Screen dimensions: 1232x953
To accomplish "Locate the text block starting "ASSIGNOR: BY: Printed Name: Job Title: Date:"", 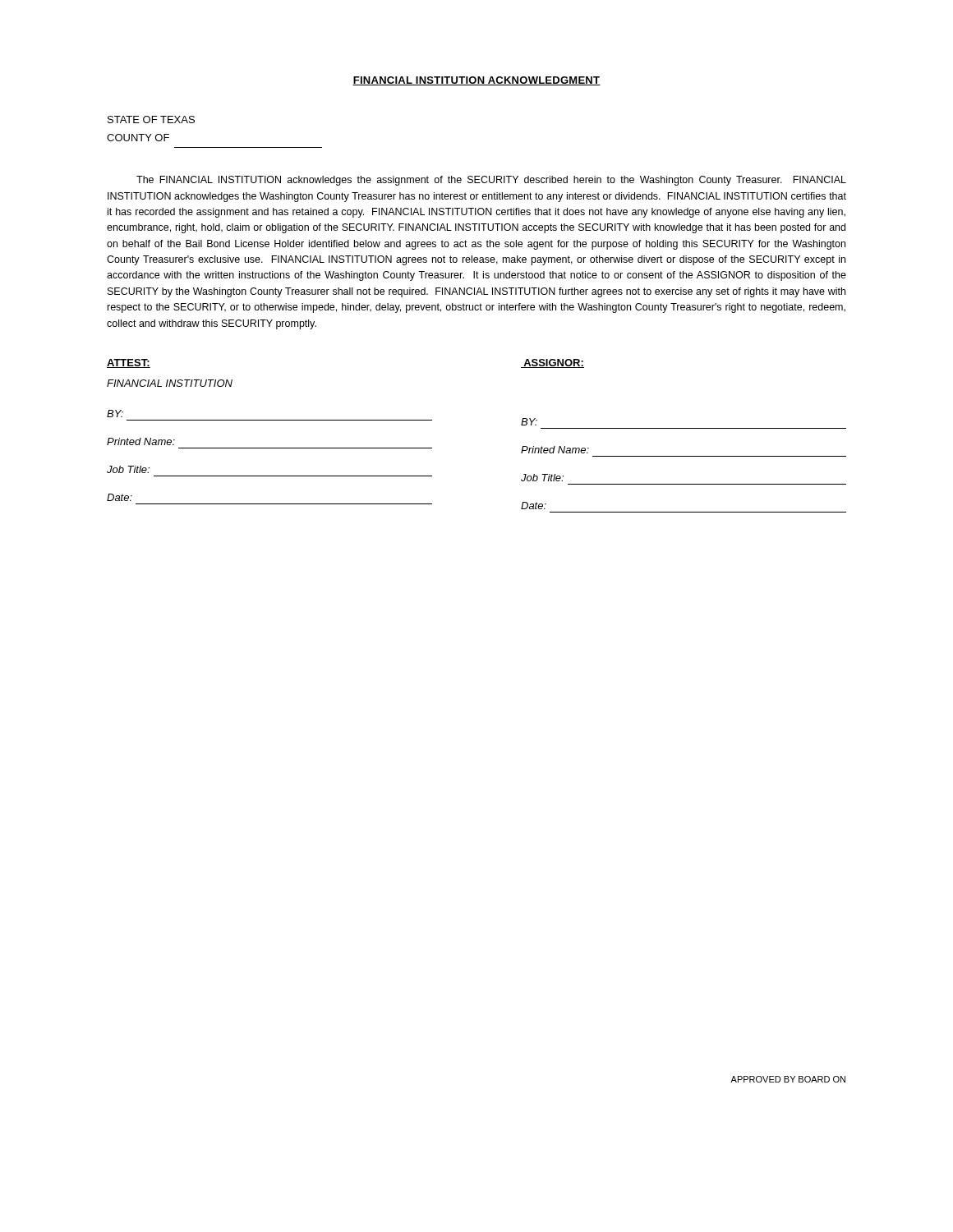I will point(684,434).
